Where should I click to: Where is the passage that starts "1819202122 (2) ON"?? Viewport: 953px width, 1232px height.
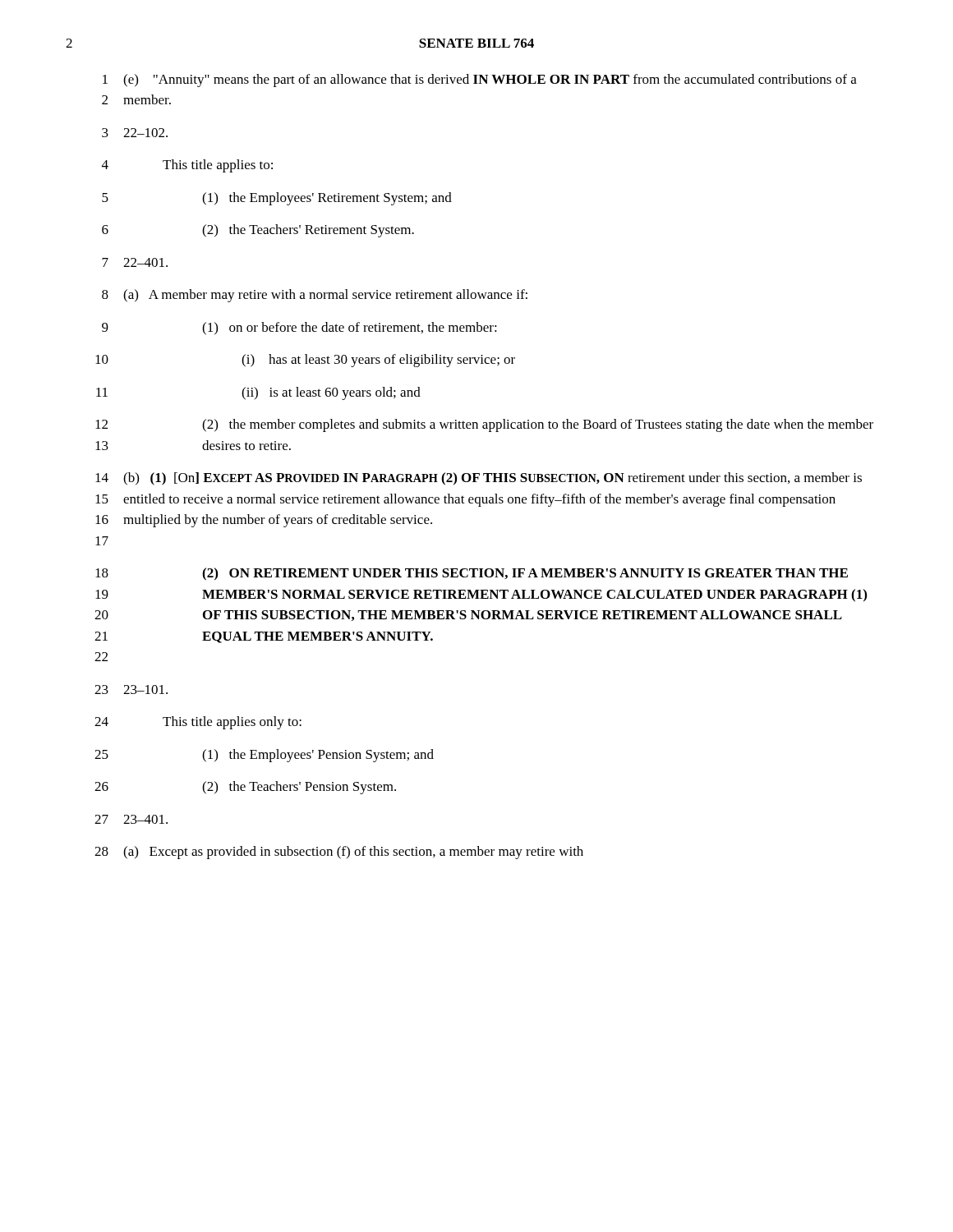(x=476, y=615)
